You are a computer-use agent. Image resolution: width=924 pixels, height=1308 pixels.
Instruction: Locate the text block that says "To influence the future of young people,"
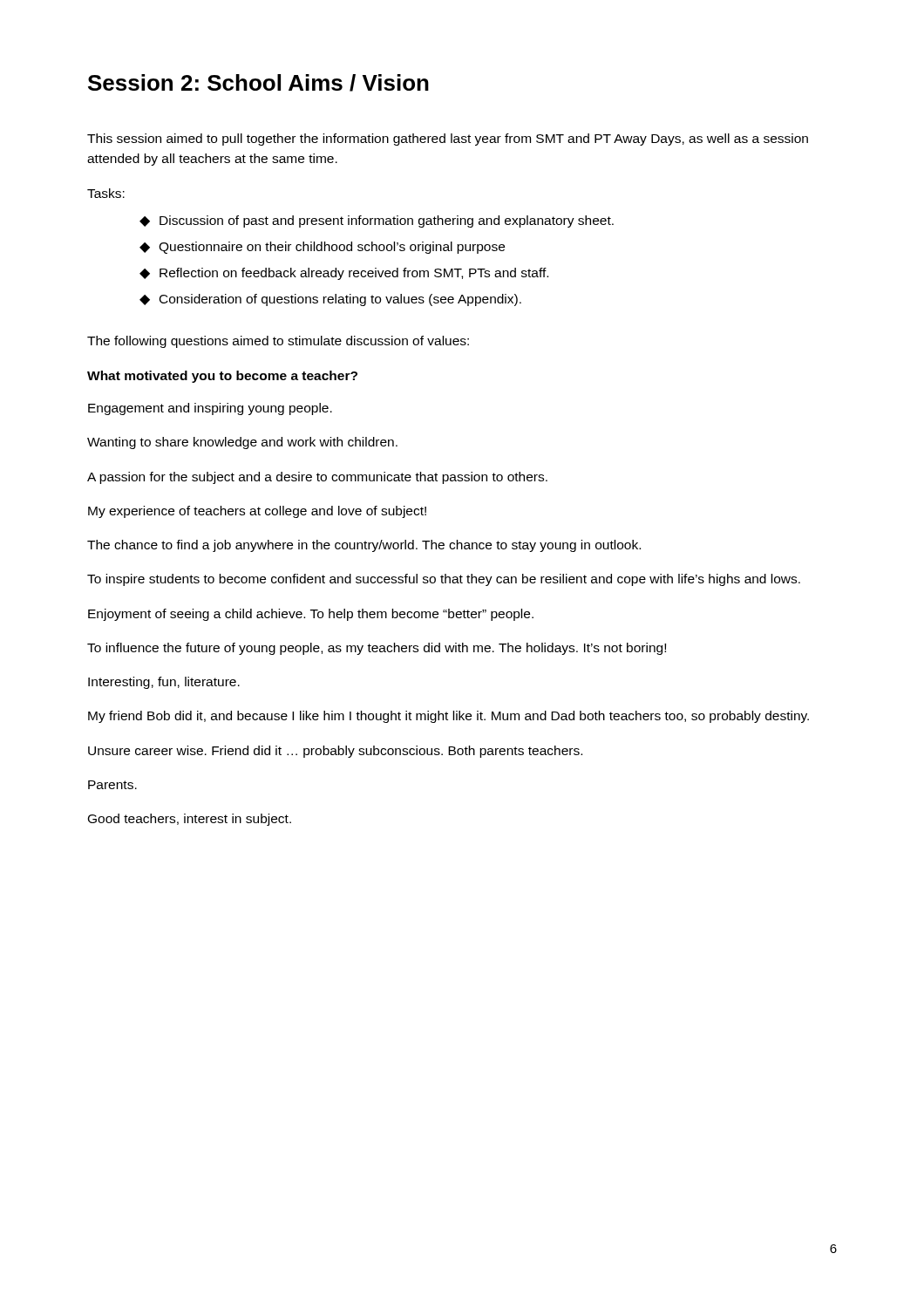pyautogui.click(x=377, y=647)
